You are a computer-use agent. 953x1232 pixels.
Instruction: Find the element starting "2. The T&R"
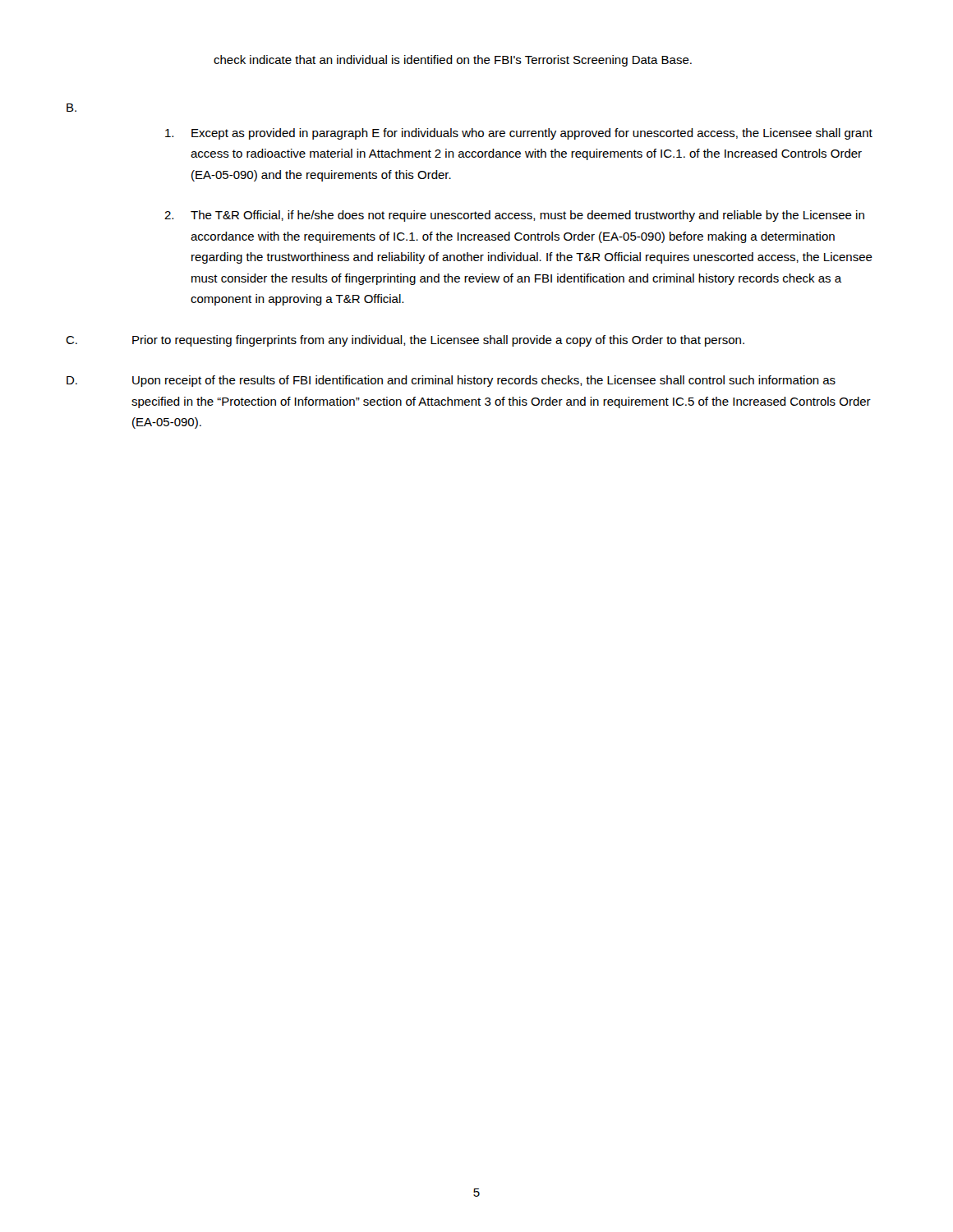coord(526,257)
